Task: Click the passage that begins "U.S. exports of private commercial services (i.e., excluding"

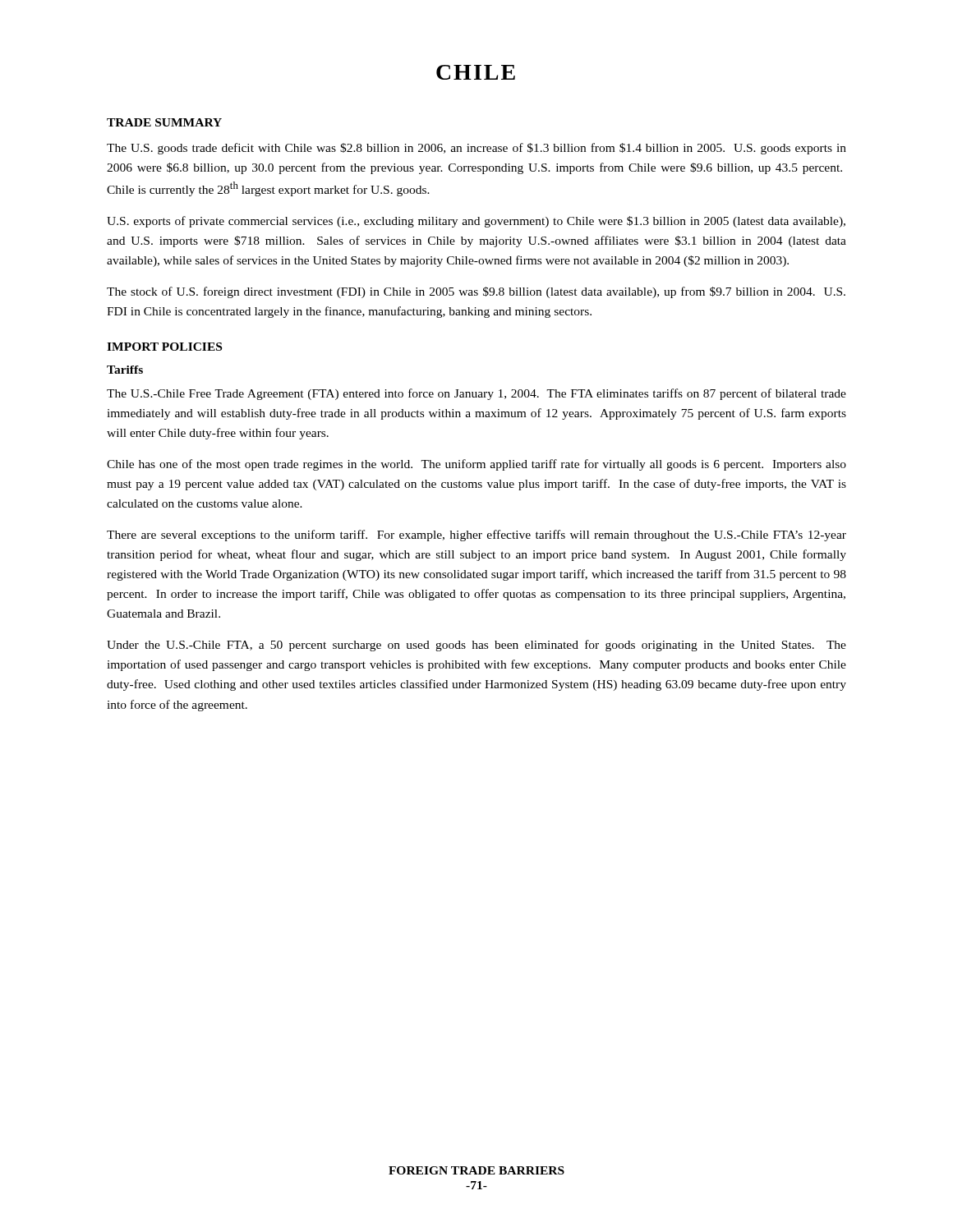Action: click(476, 240)
